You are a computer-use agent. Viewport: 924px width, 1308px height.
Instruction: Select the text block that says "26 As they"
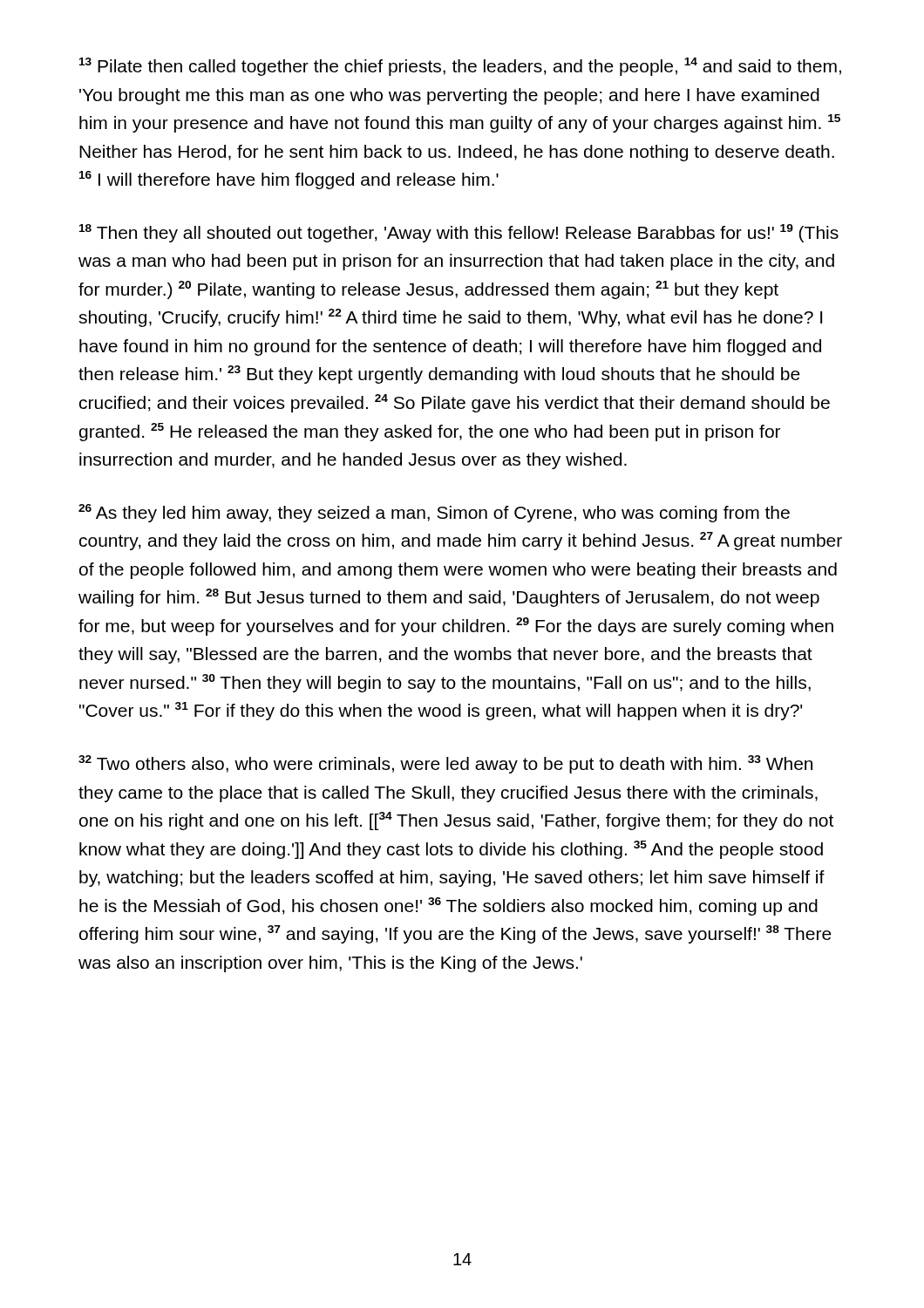click(460, 611)
